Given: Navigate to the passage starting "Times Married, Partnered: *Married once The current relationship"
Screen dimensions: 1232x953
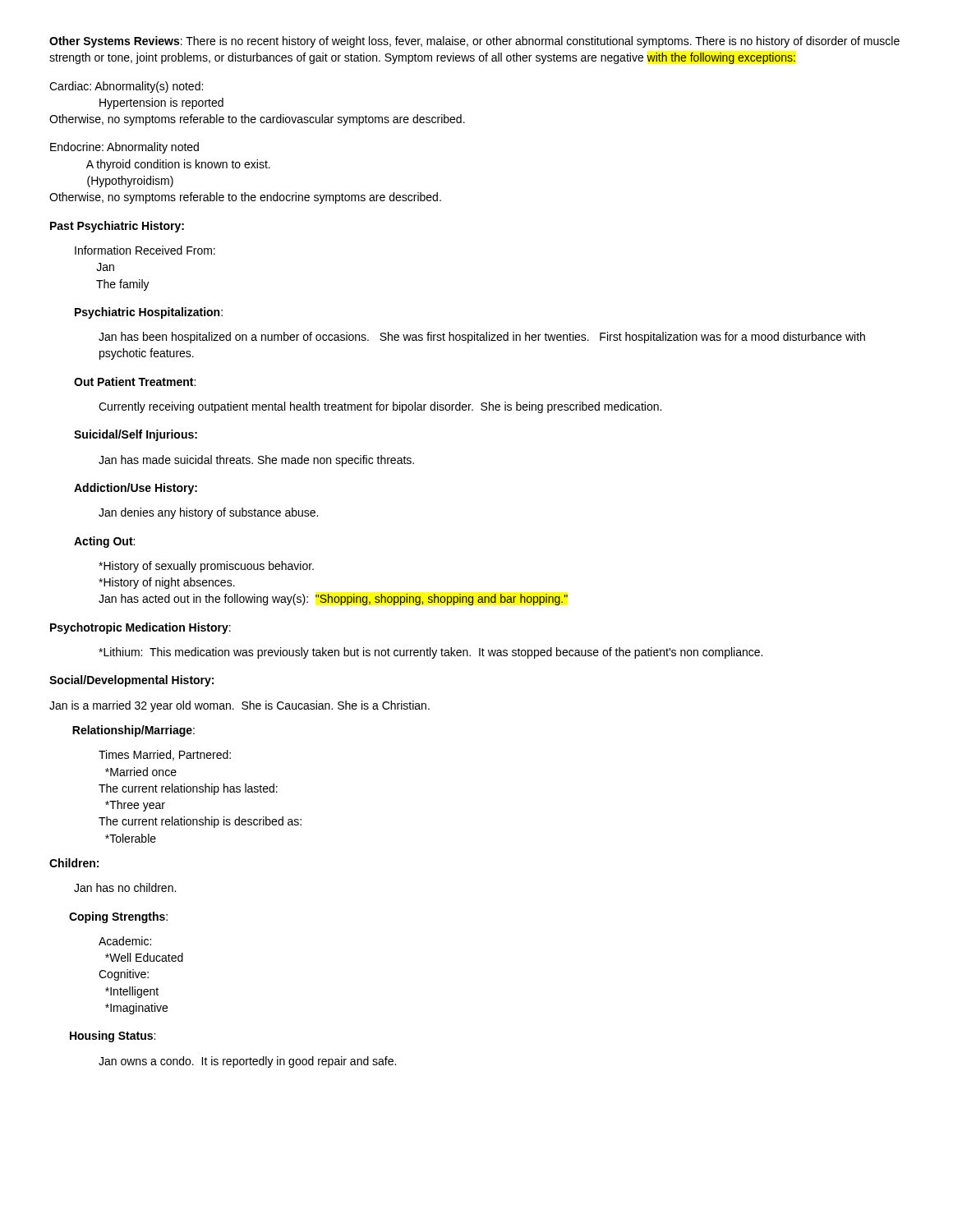Looking at the screenshot, I should click(201, 797).
